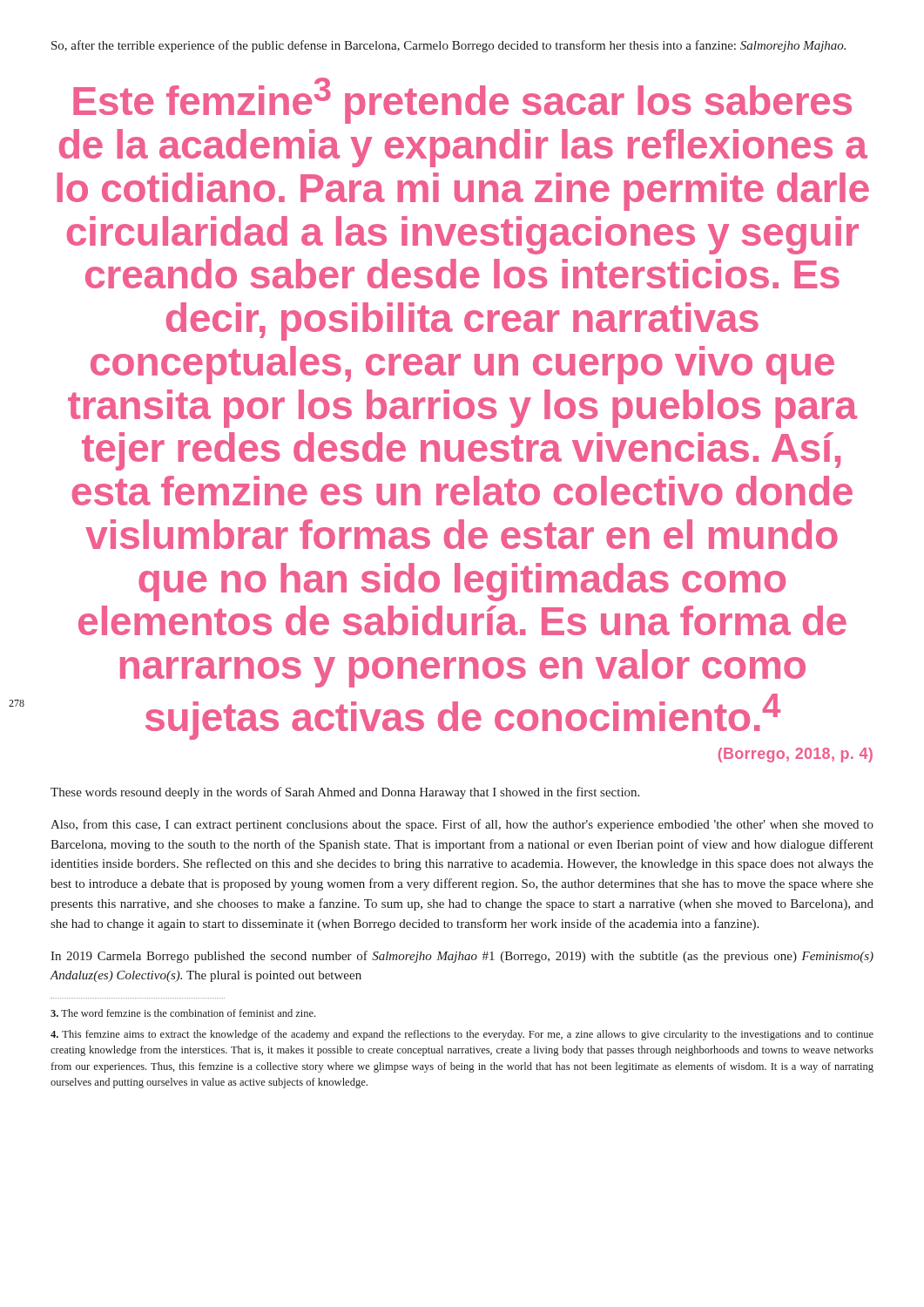Click the passage that begins "This femzine aims to extract the"
The height and width of the screenshot is (1307, 924).
462,1058
